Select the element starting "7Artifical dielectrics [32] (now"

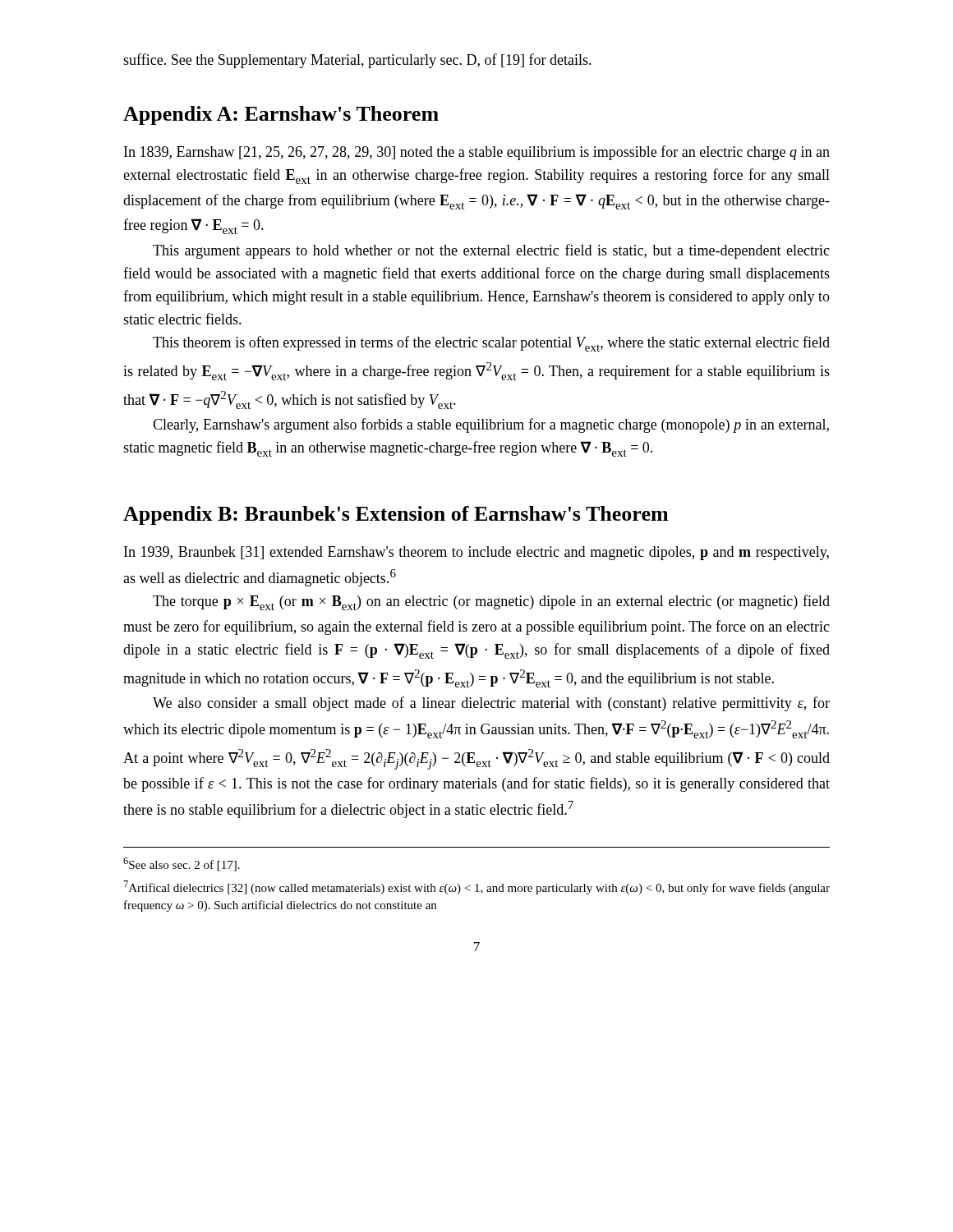(x=476, y=895)
